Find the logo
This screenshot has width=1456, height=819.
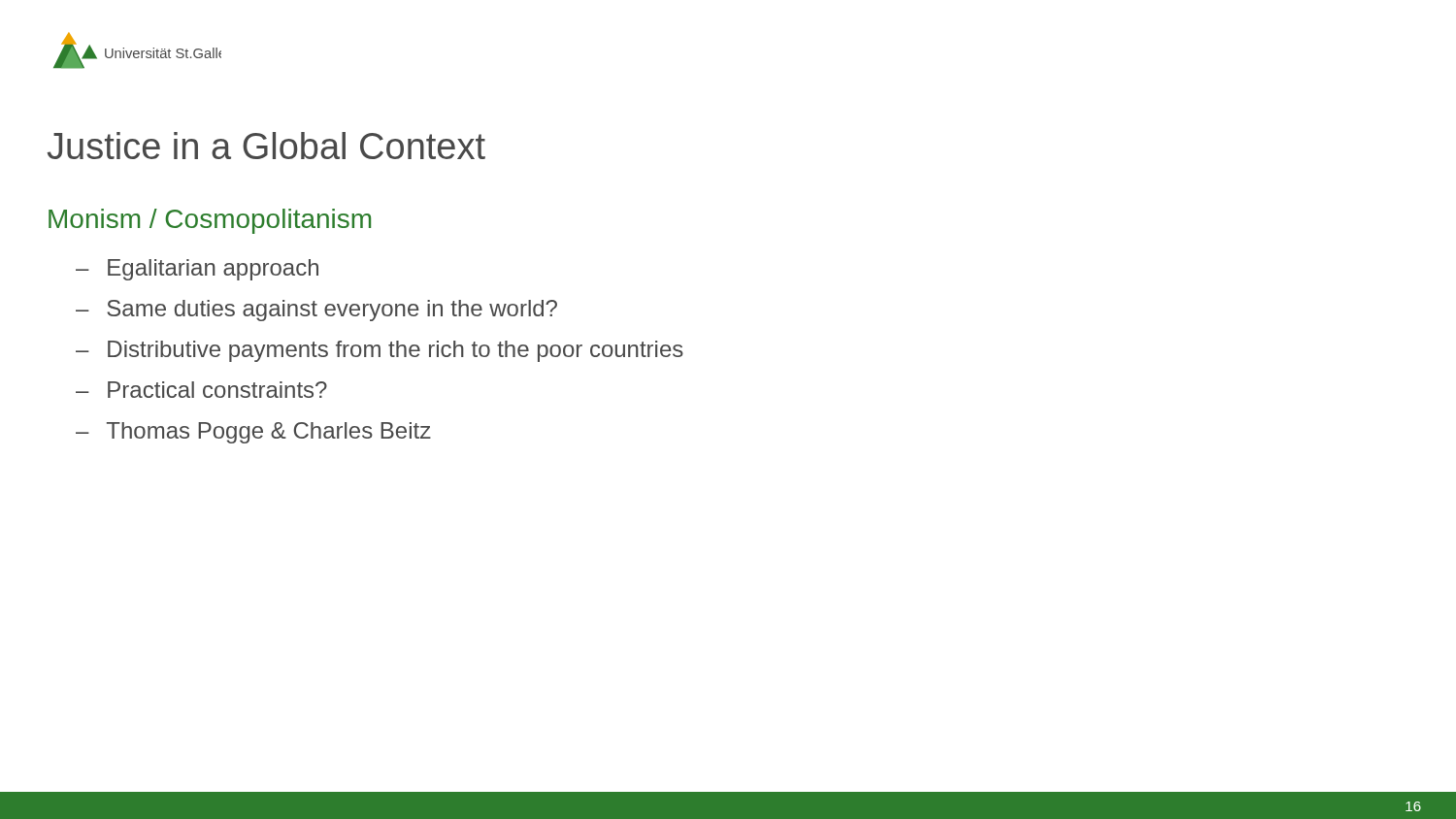click(134, 56)
